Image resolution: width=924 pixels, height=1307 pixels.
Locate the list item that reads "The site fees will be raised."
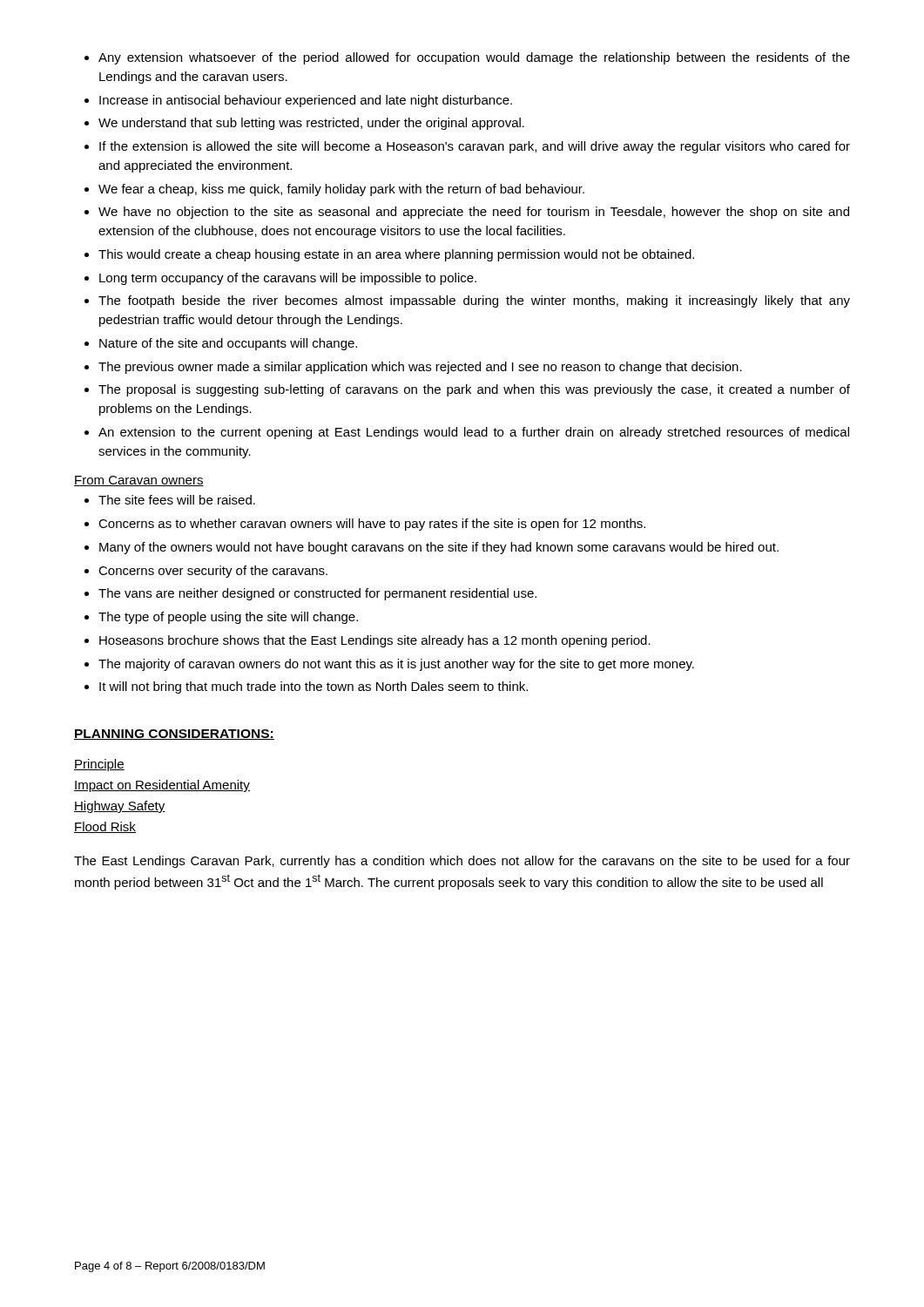(x=177, y=500)
